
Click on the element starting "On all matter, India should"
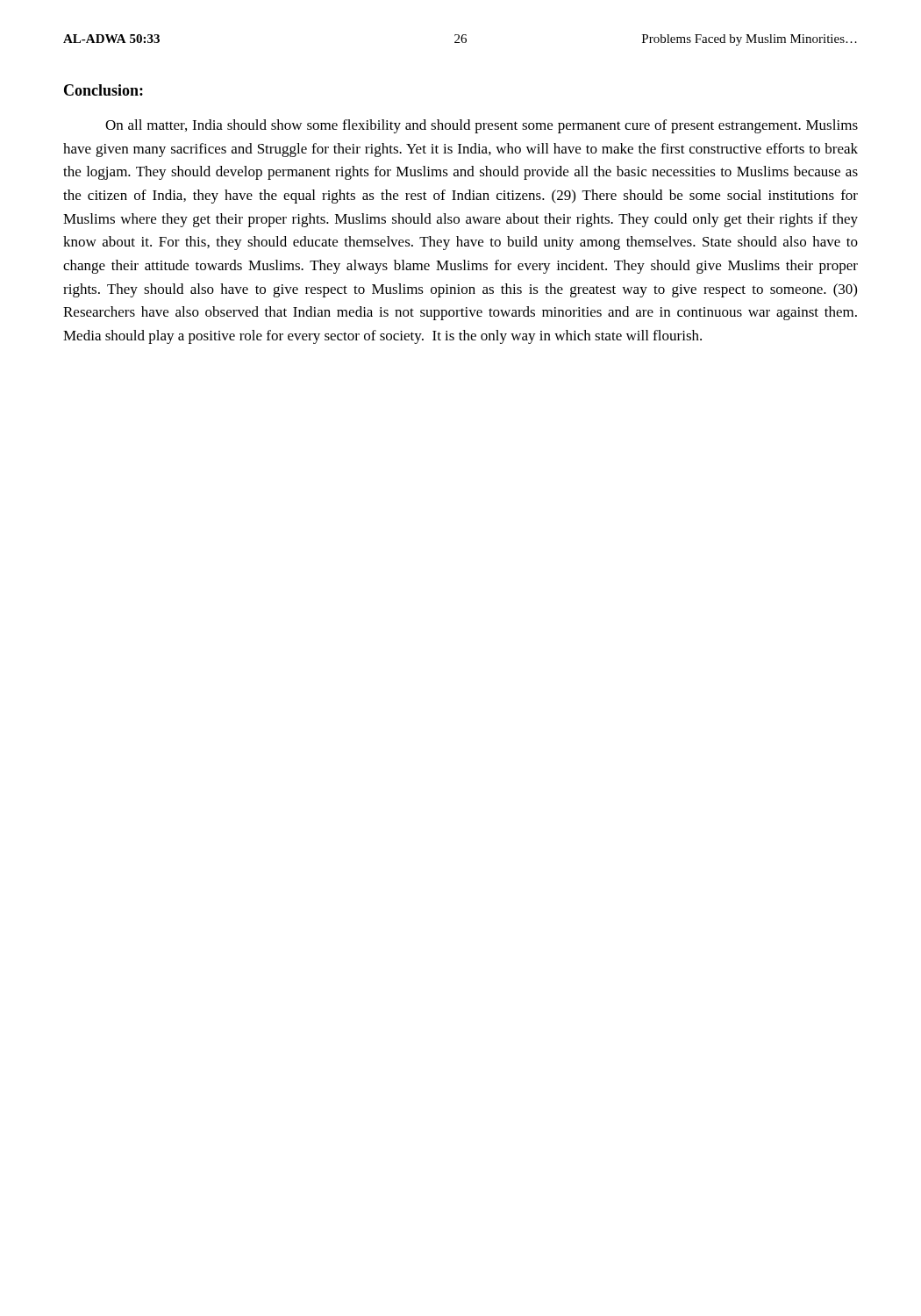tap(460, 231)
